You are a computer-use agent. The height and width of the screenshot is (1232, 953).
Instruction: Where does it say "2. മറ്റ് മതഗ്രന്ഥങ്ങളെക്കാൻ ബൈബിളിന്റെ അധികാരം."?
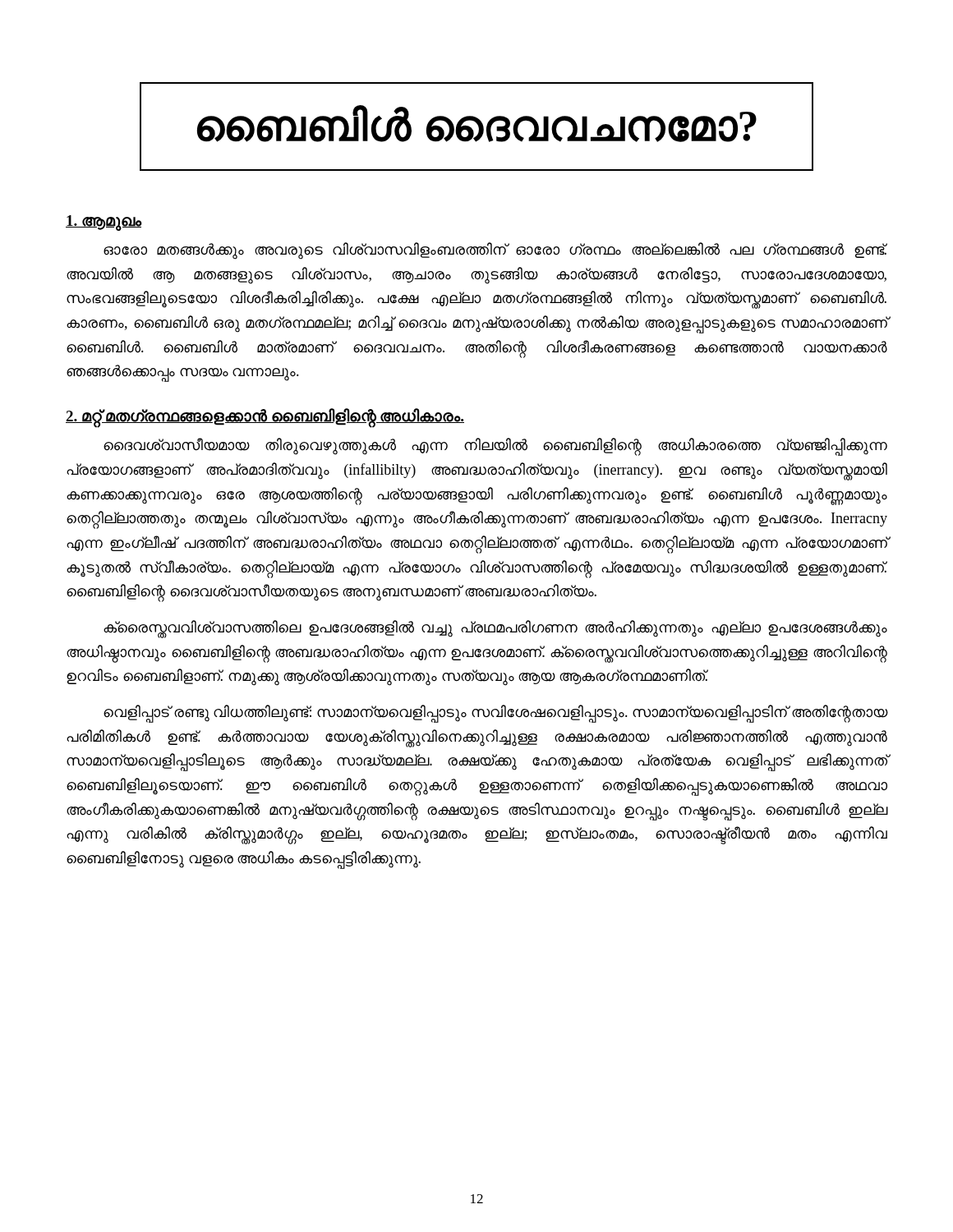point(265,416)
